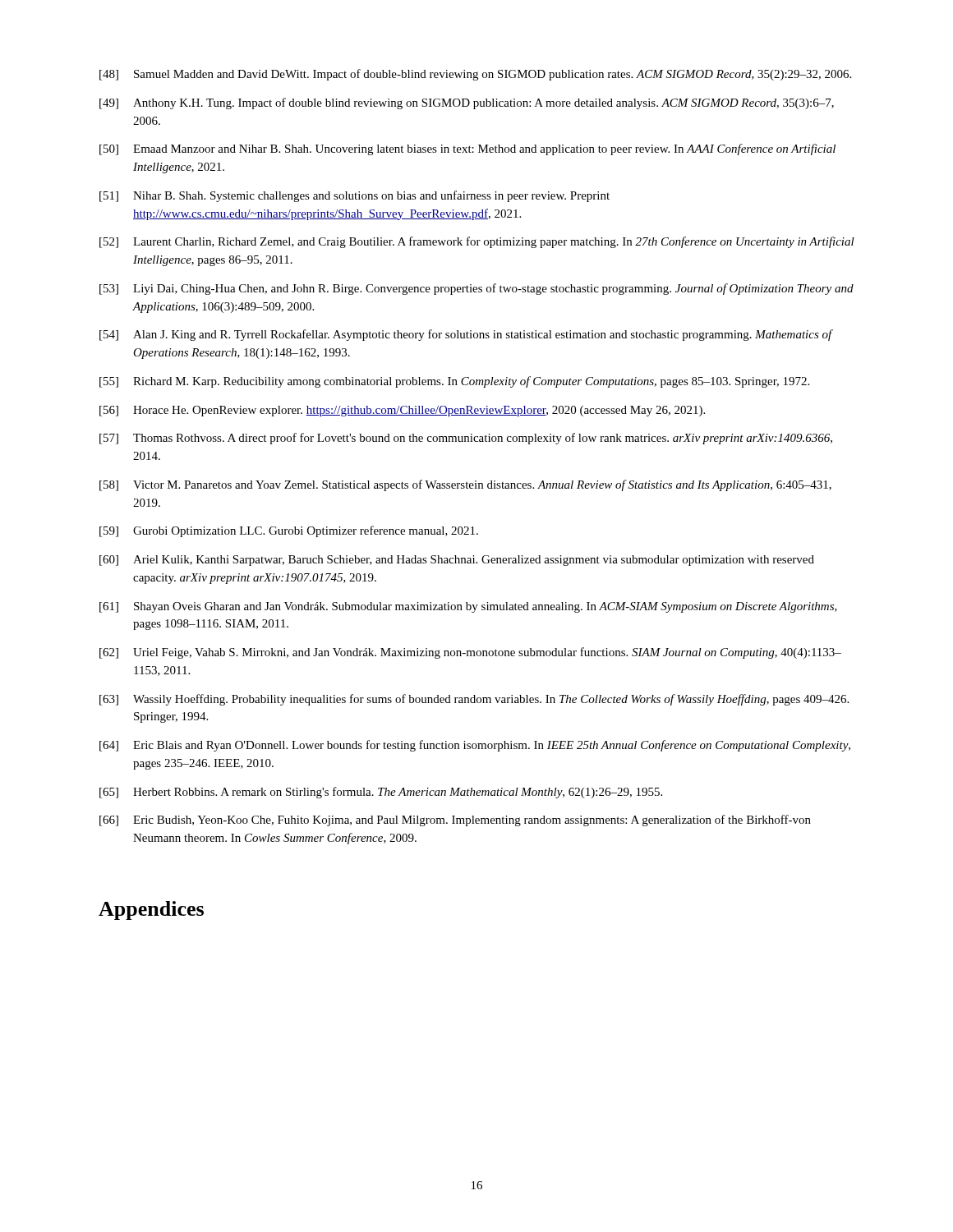Click the passage that begins "[51] Nihar B. Shah. Systemic challenges"
The height and width of the screenshot is (1232, 953).
point(476,205)
